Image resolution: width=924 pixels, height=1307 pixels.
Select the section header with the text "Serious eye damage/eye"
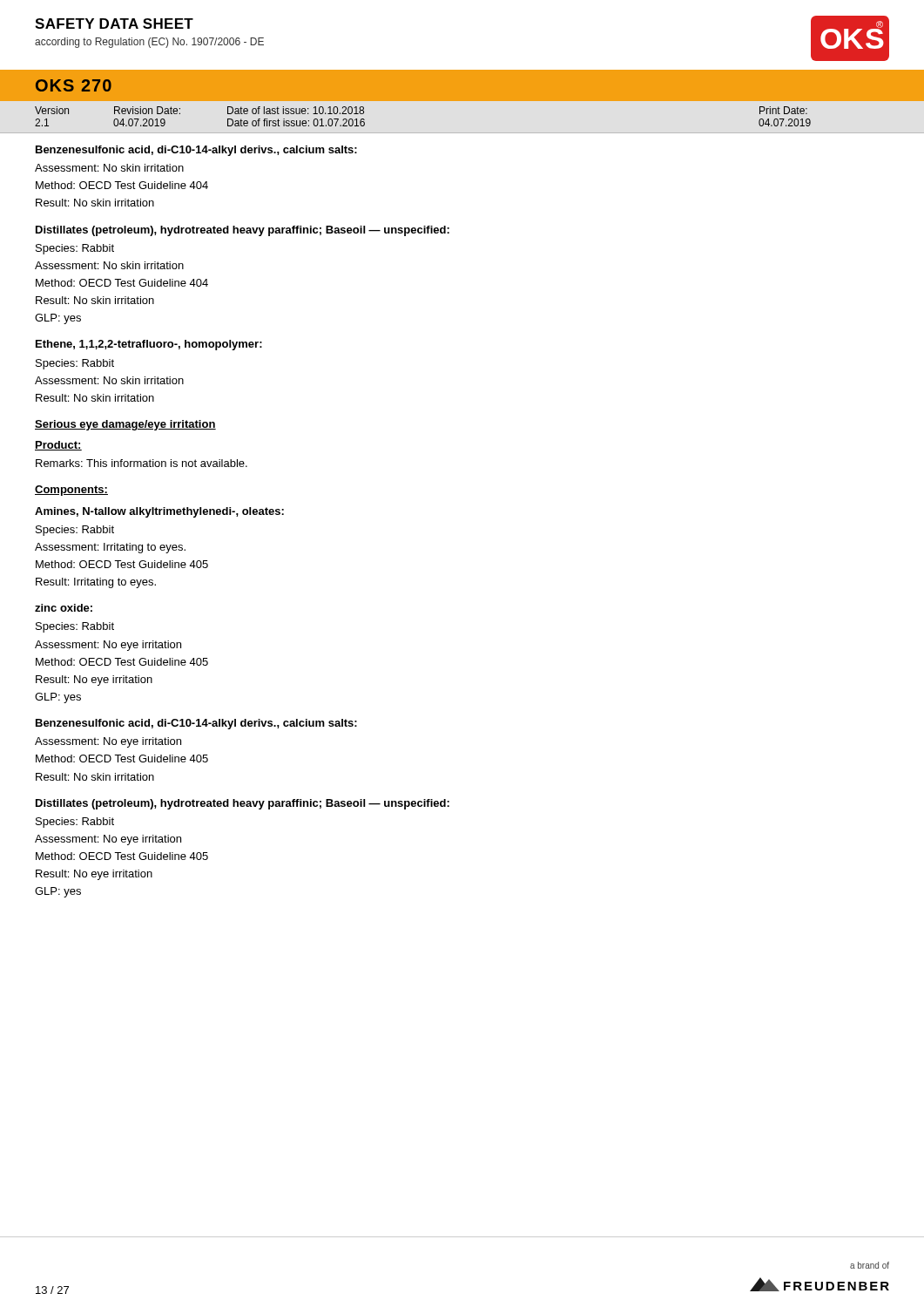125,424
